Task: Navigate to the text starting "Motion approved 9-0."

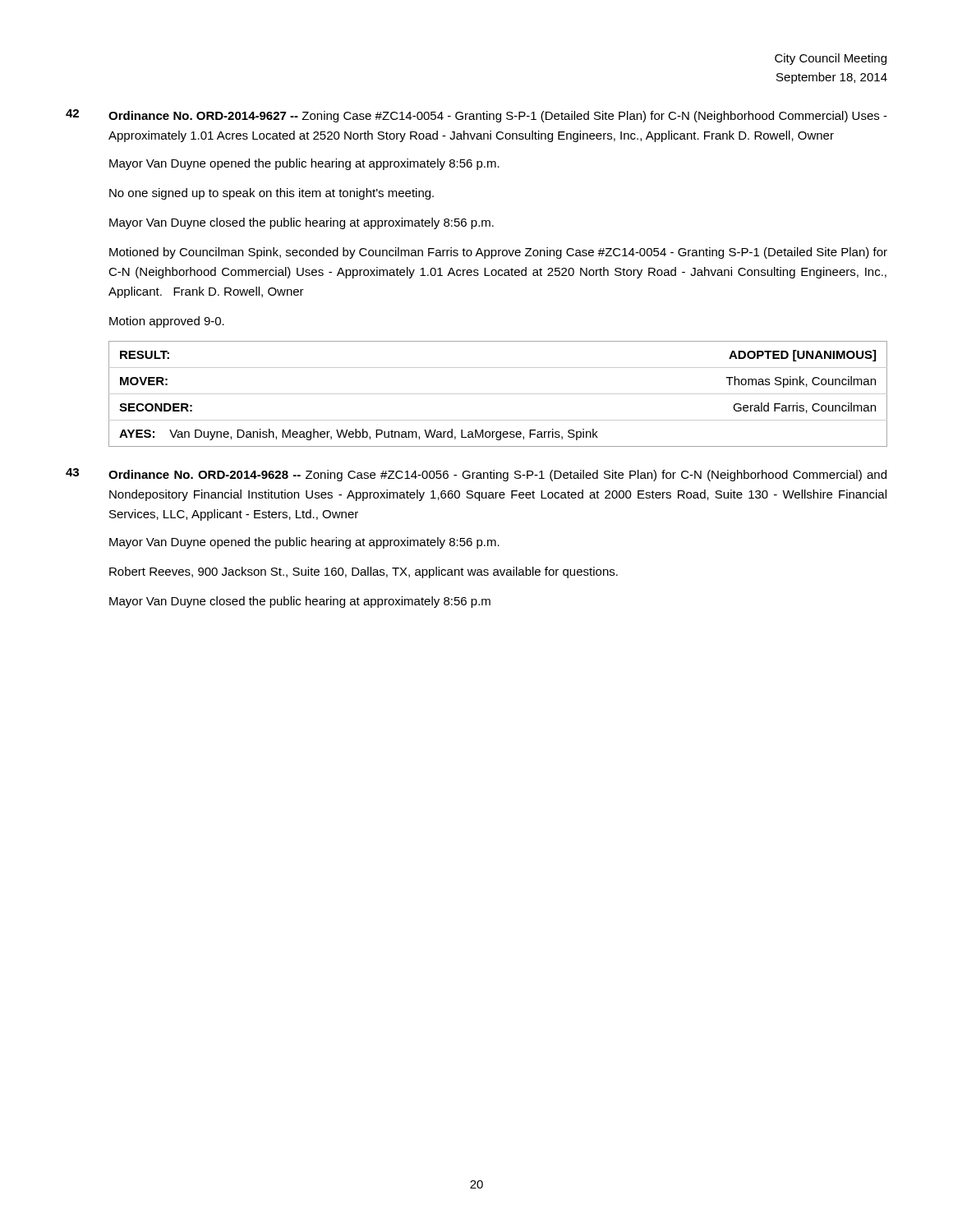Action: pyautogui.click(x=167, y=321)
